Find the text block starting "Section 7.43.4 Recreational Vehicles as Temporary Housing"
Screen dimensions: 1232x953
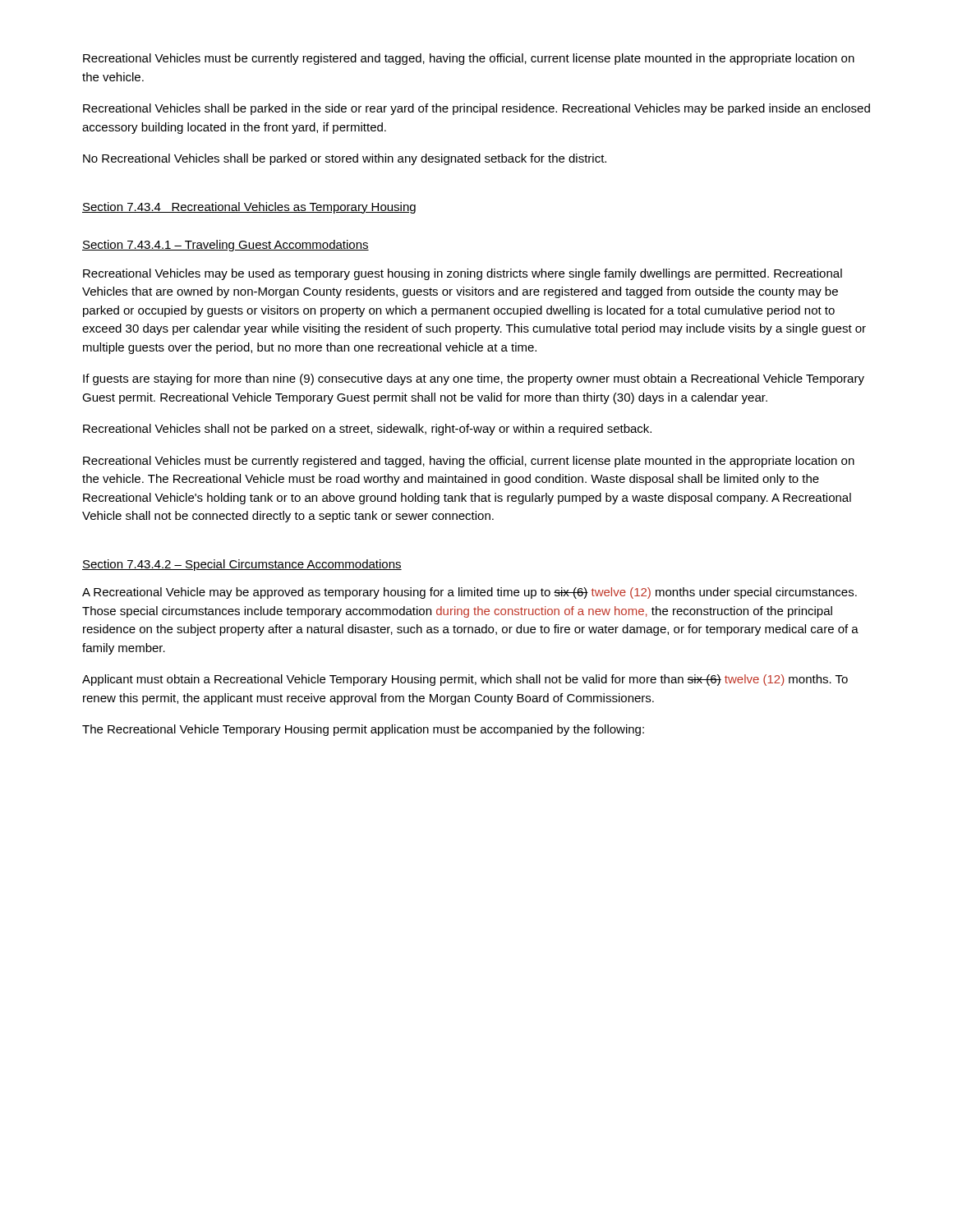249,206
